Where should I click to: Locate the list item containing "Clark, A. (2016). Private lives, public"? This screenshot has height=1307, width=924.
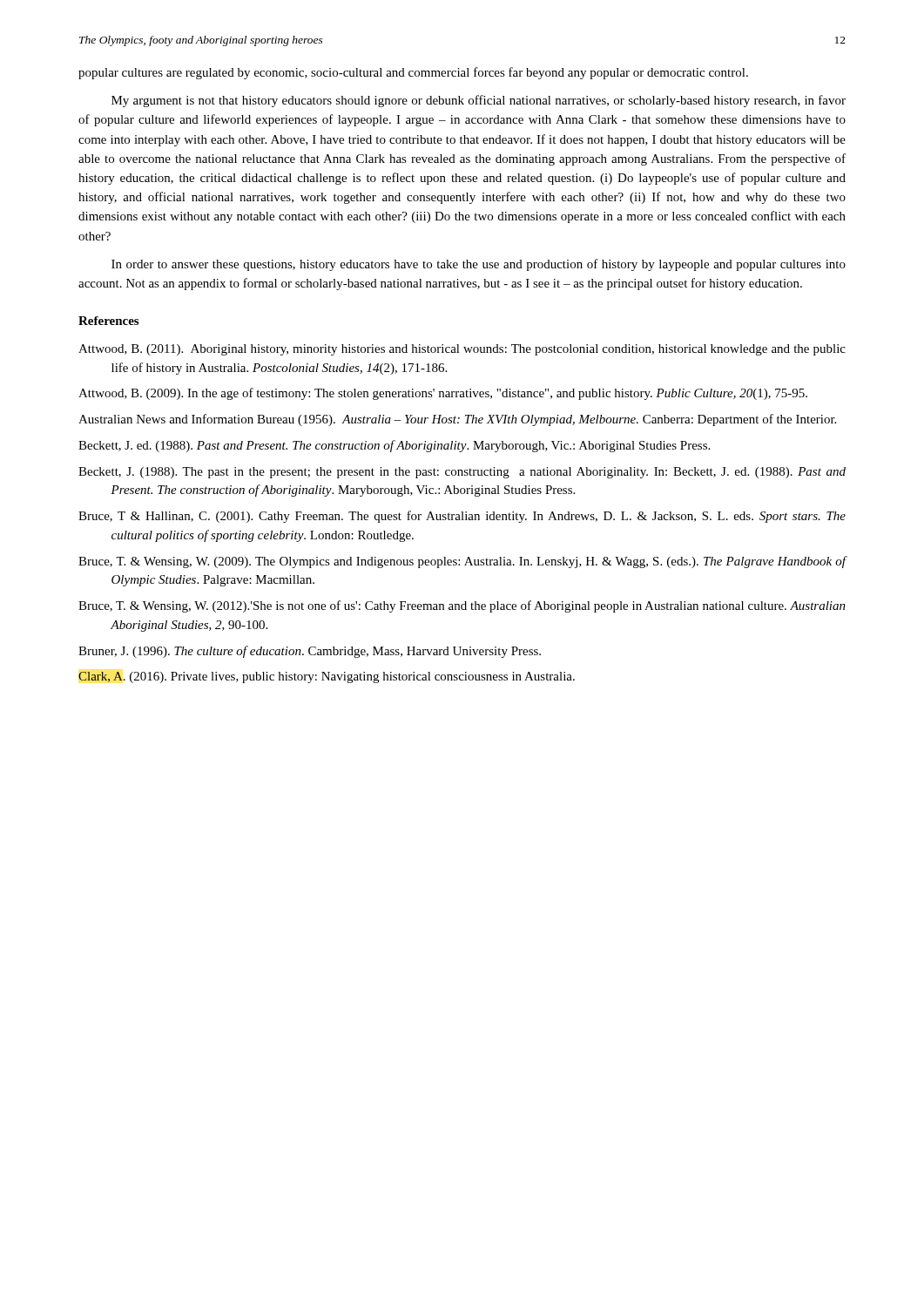click(327, 676)
